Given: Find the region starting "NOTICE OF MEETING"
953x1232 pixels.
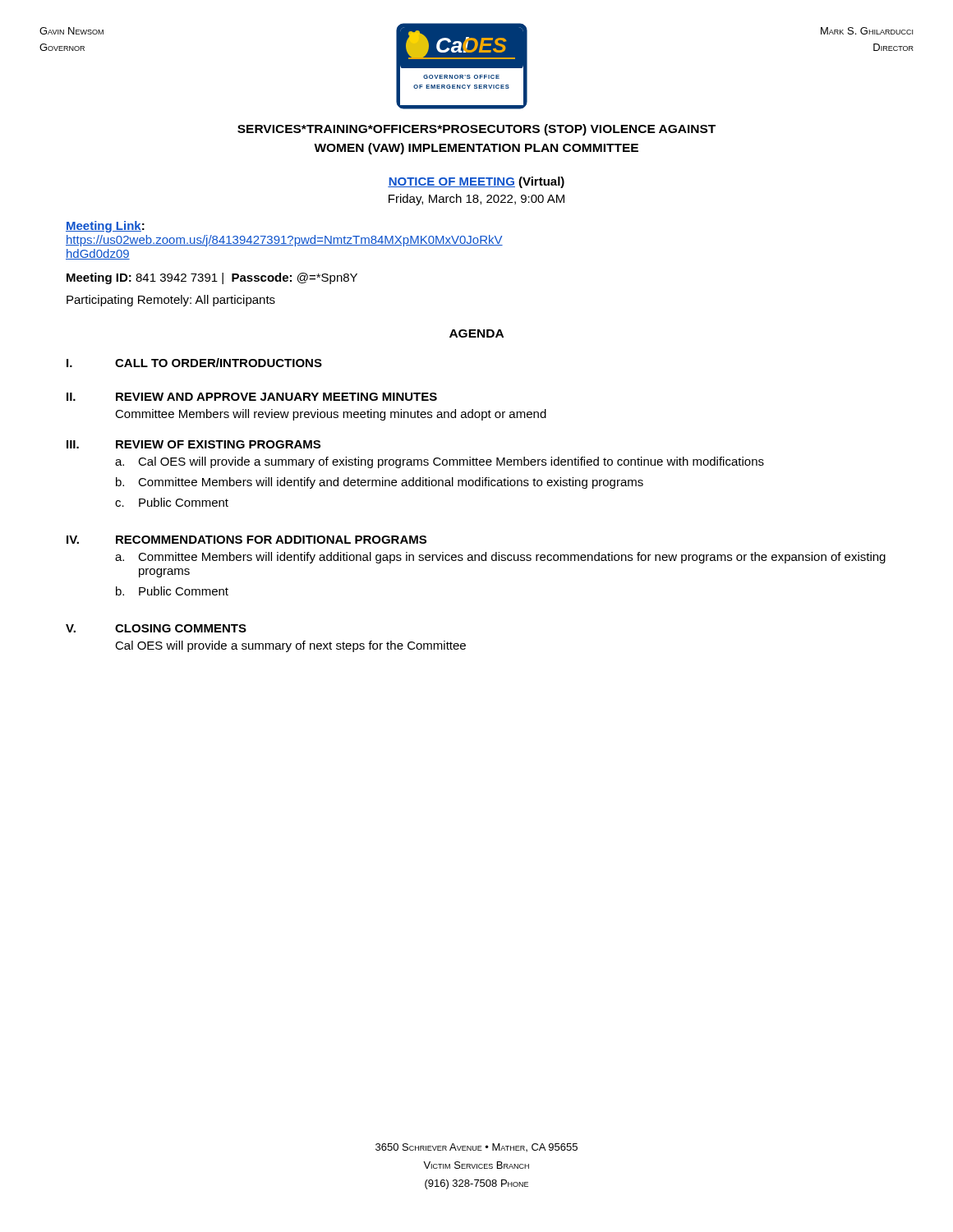Looking at the screenshot, I should pyautogui.click(x=476, y=181).
